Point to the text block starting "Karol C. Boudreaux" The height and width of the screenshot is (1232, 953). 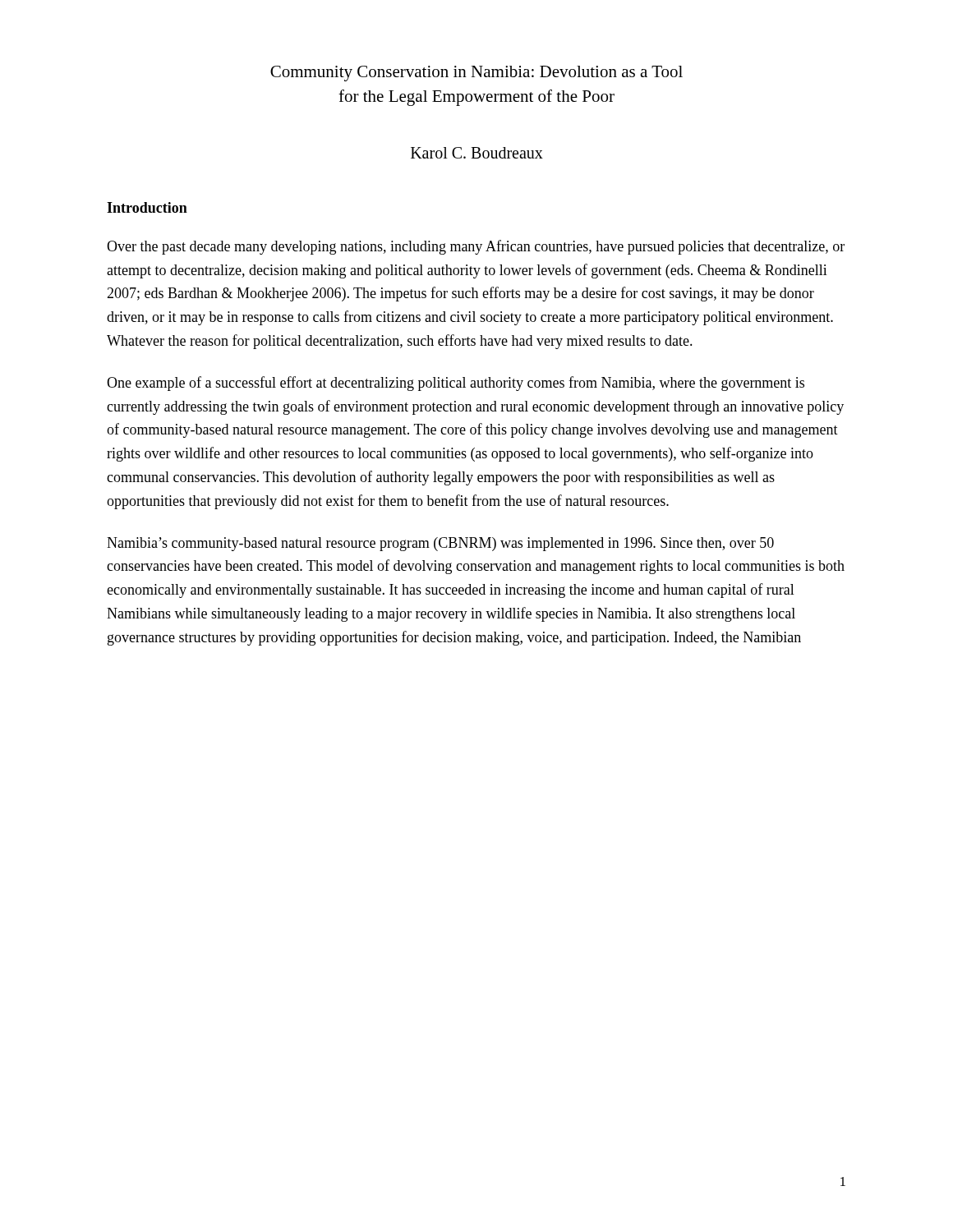pyautogui.click(x=476, y=153)
